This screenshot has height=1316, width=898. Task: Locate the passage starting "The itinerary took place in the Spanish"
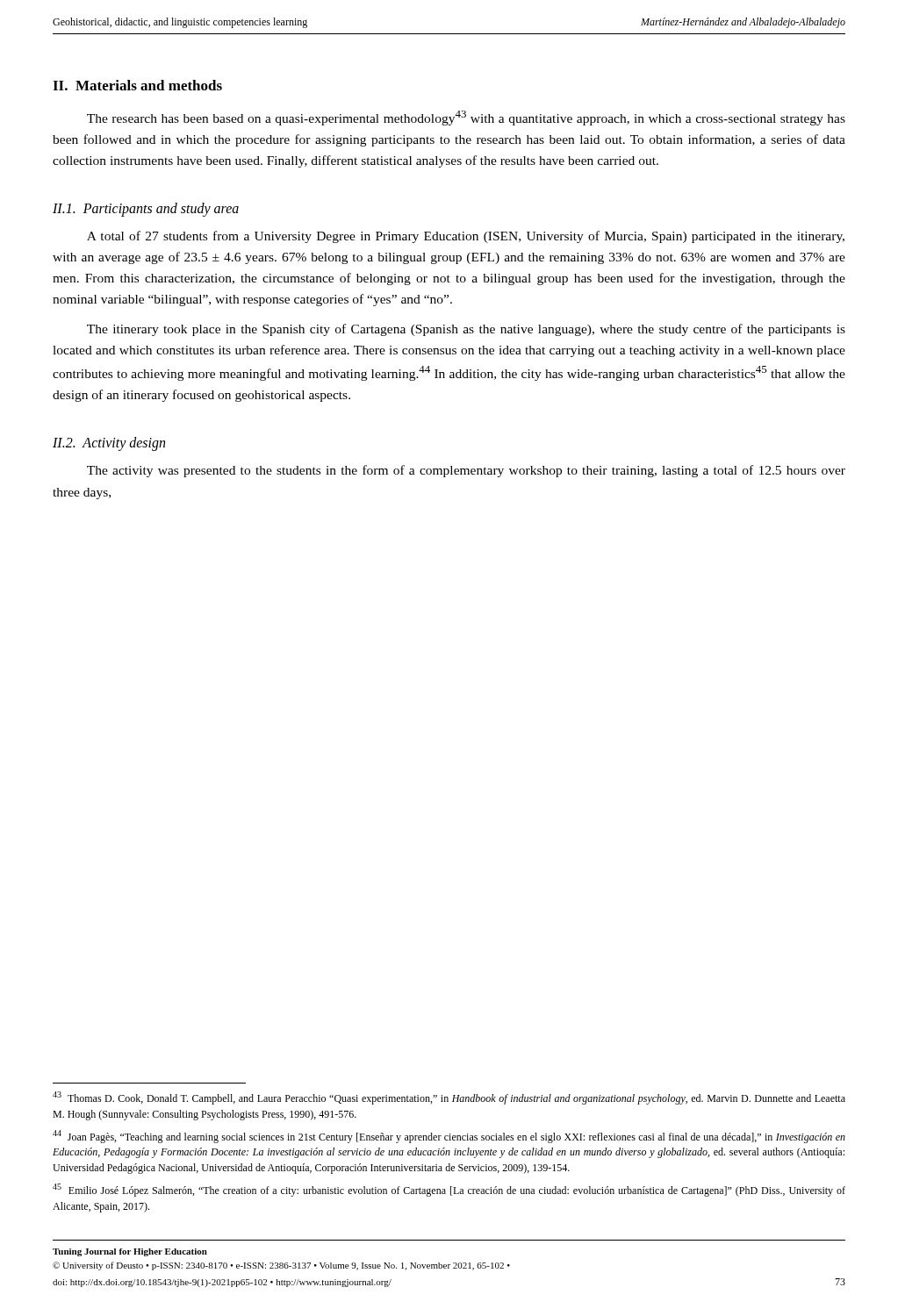point(449,362)
